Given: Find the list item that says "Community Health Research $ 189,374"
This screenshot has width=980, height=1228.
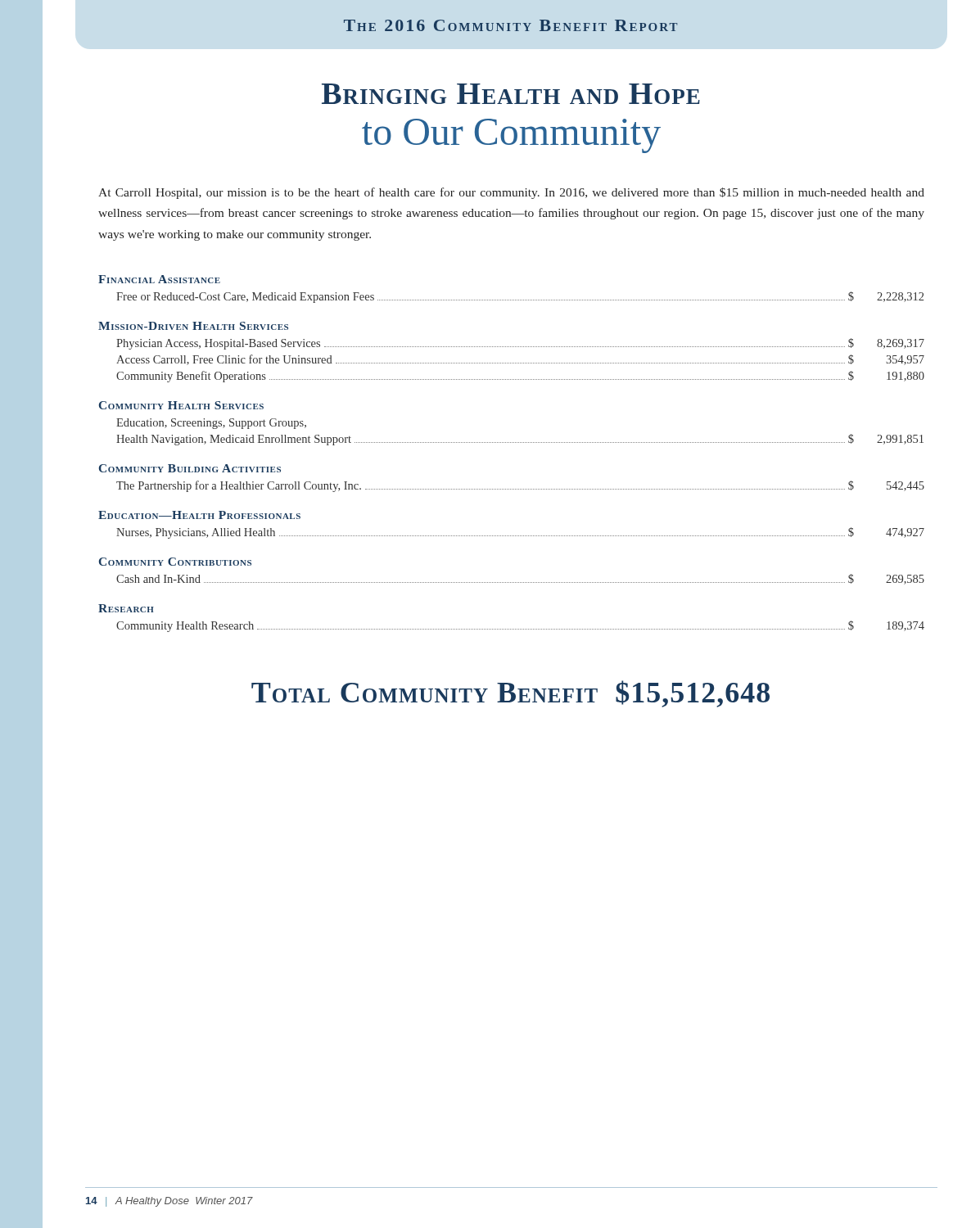Looking at the screenshot, I should (x=520, y=626).
